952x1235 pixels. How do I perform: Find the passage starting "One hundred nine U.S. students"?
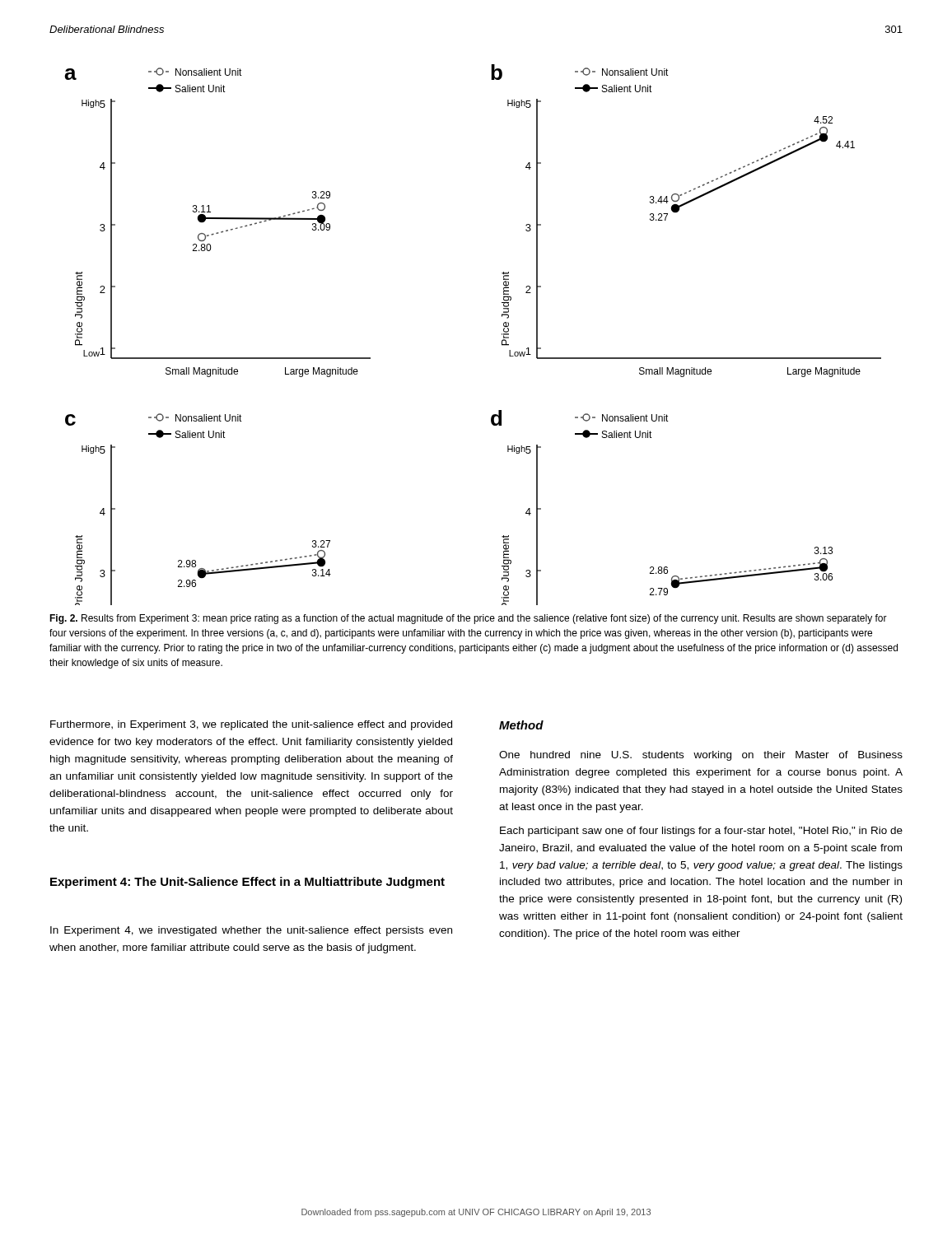pyautogui.click(x=701, y=845)
